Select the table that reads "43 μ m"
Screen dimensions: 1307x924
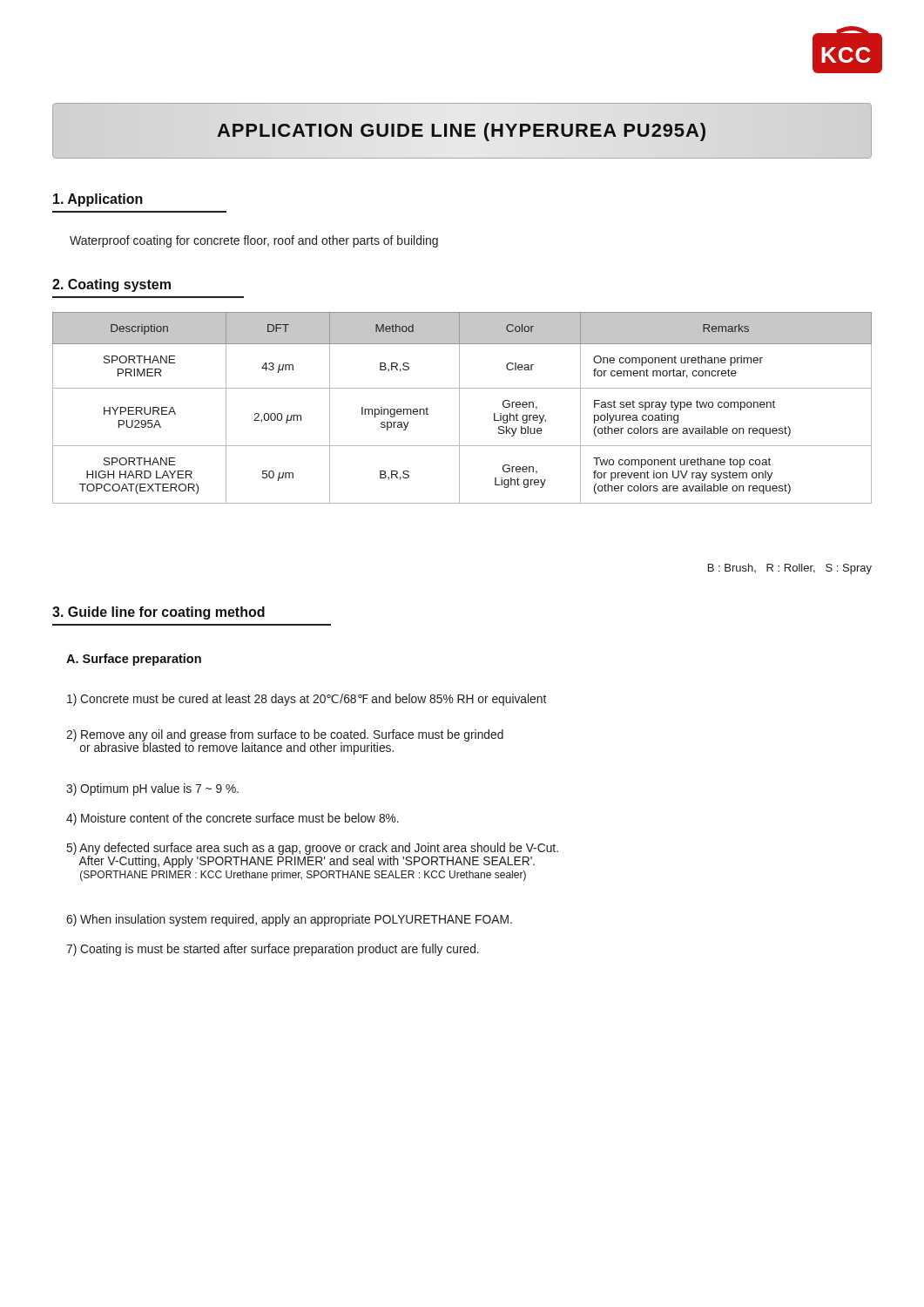pyautogui.click(x=462, y=408)
